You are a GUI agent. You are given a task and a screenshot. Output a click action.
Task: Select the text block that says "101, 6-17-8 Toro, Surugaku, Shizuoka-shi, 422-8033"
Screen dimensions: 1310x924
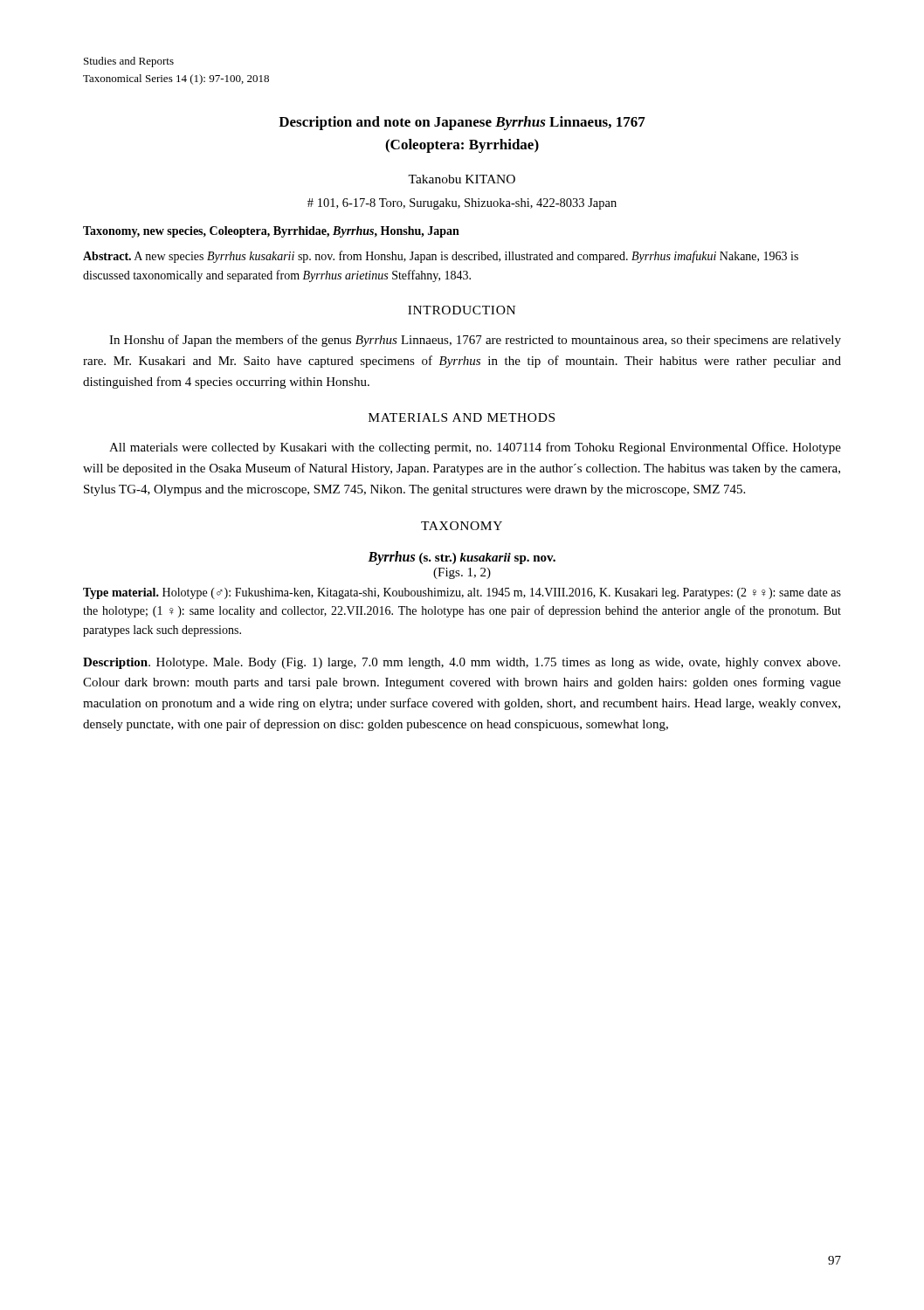pyautogui.click(x=462, y=203)
